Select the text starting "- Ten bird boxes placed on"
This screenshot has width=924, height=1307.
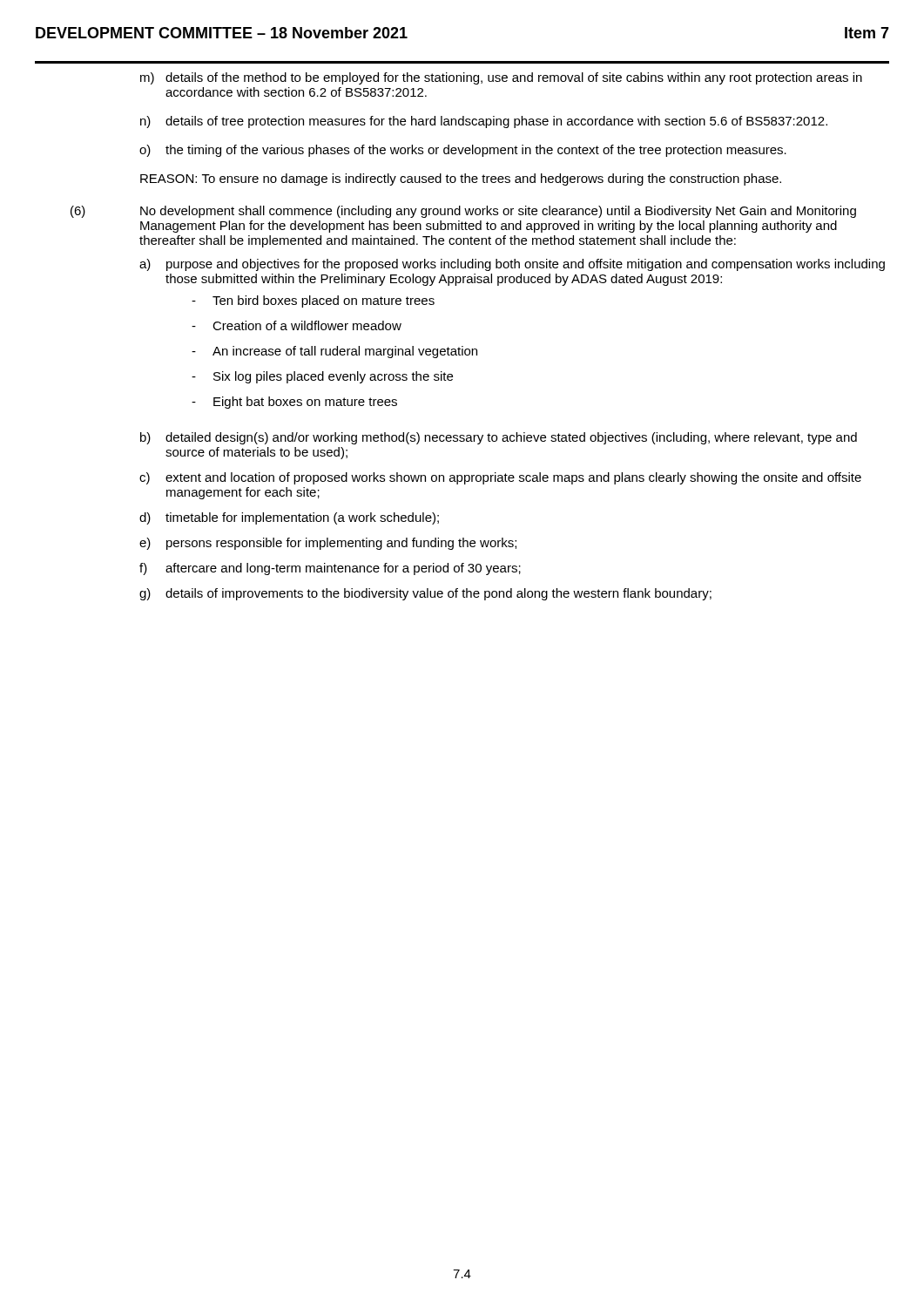313,300
